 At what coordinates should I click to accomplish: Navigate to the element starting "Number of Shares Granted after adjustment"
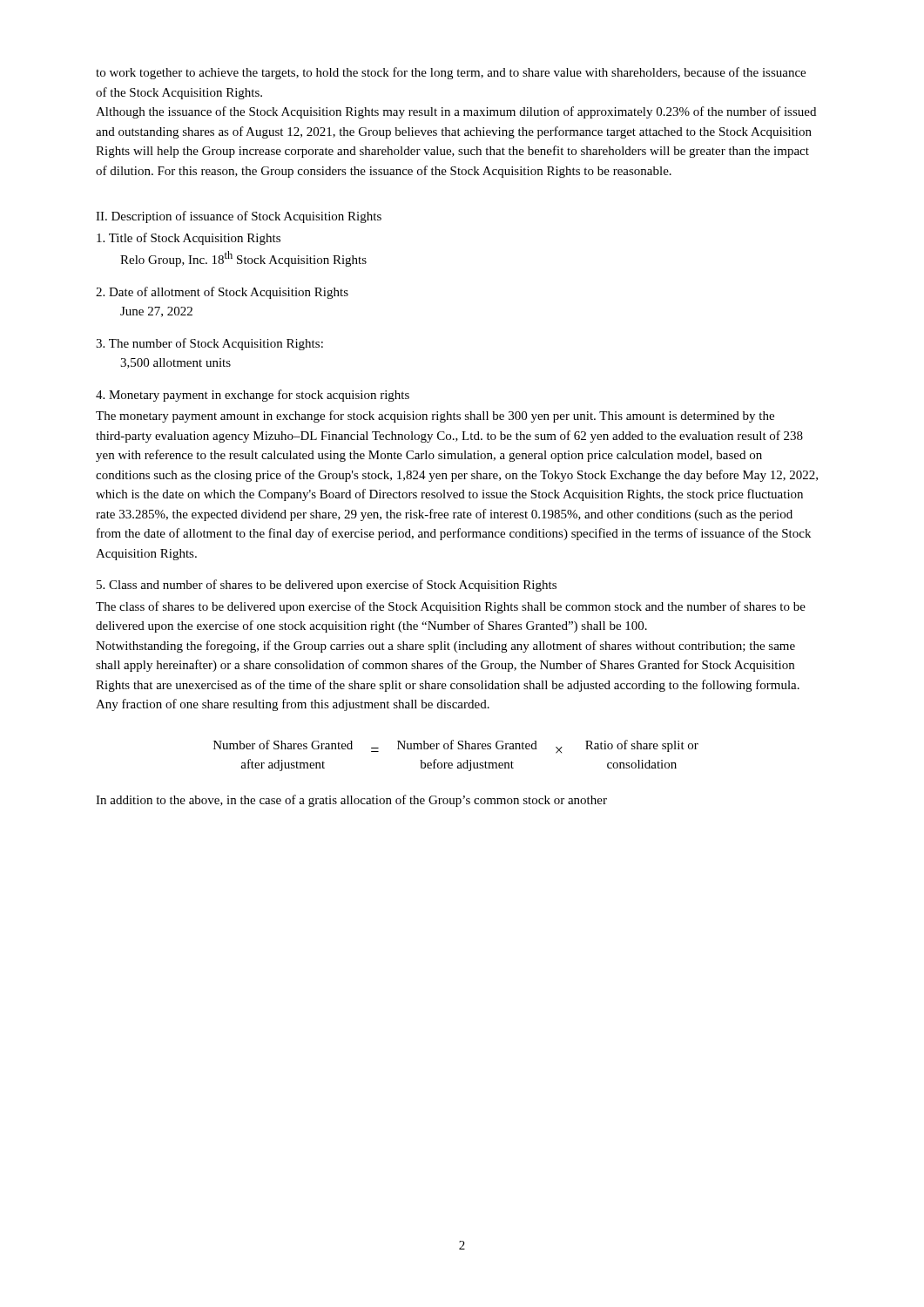point(458,755)
